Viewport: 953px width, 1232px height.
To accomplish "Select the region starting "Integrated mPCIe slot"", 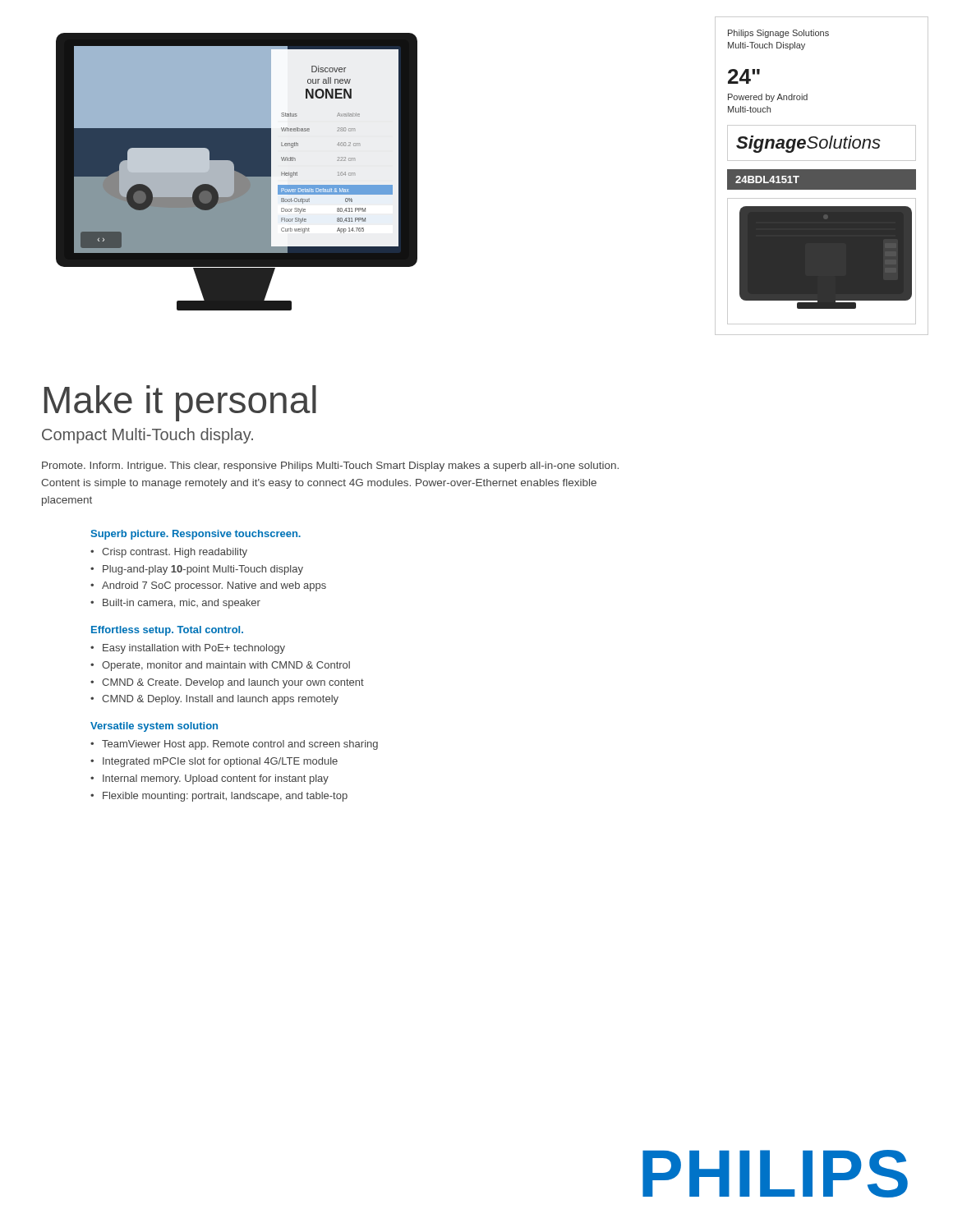I will coord(220,761).
